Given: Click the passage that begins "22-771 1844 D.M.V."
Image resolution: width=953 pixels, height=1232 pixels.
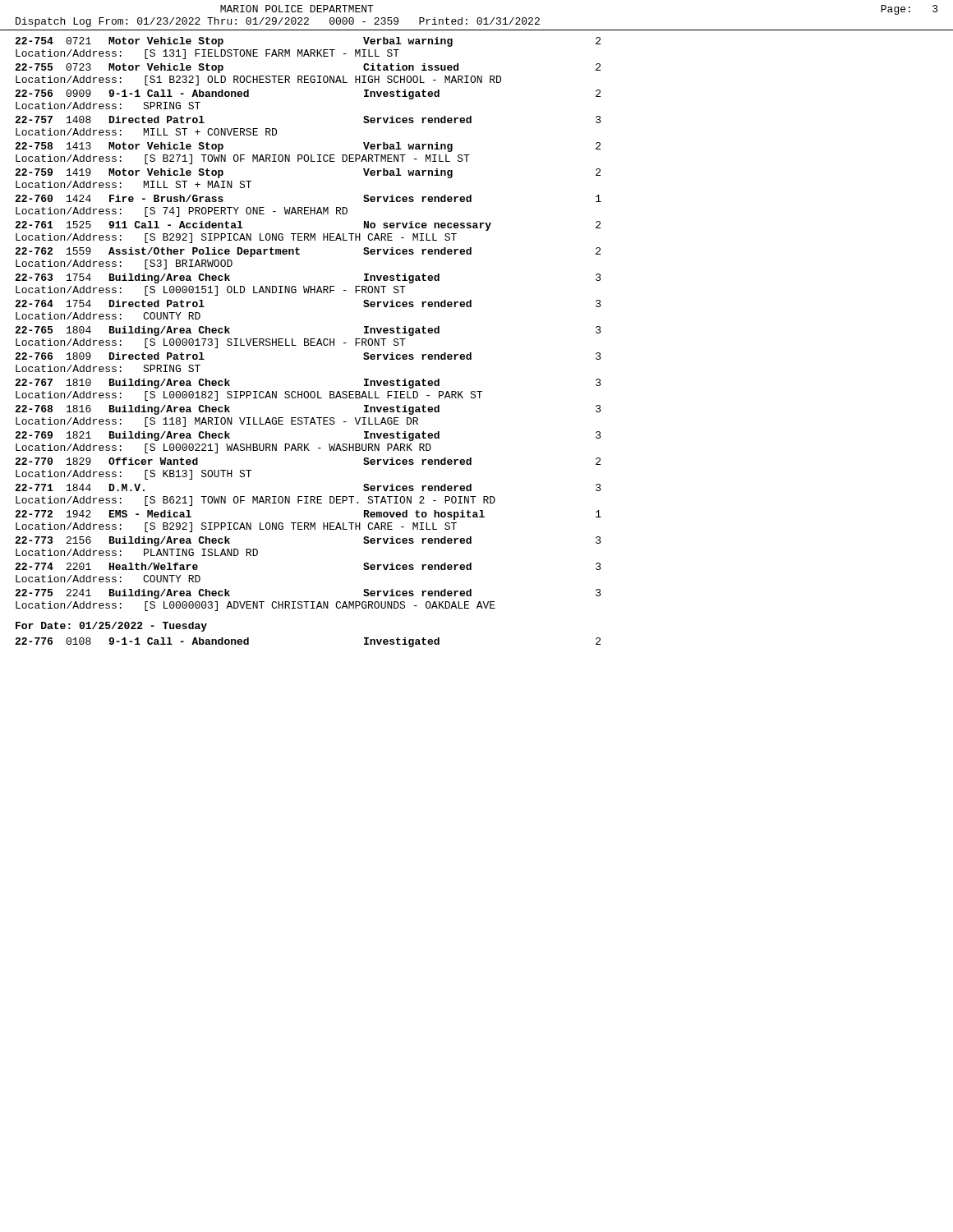Looking at the screenshot, I should 476,494.
